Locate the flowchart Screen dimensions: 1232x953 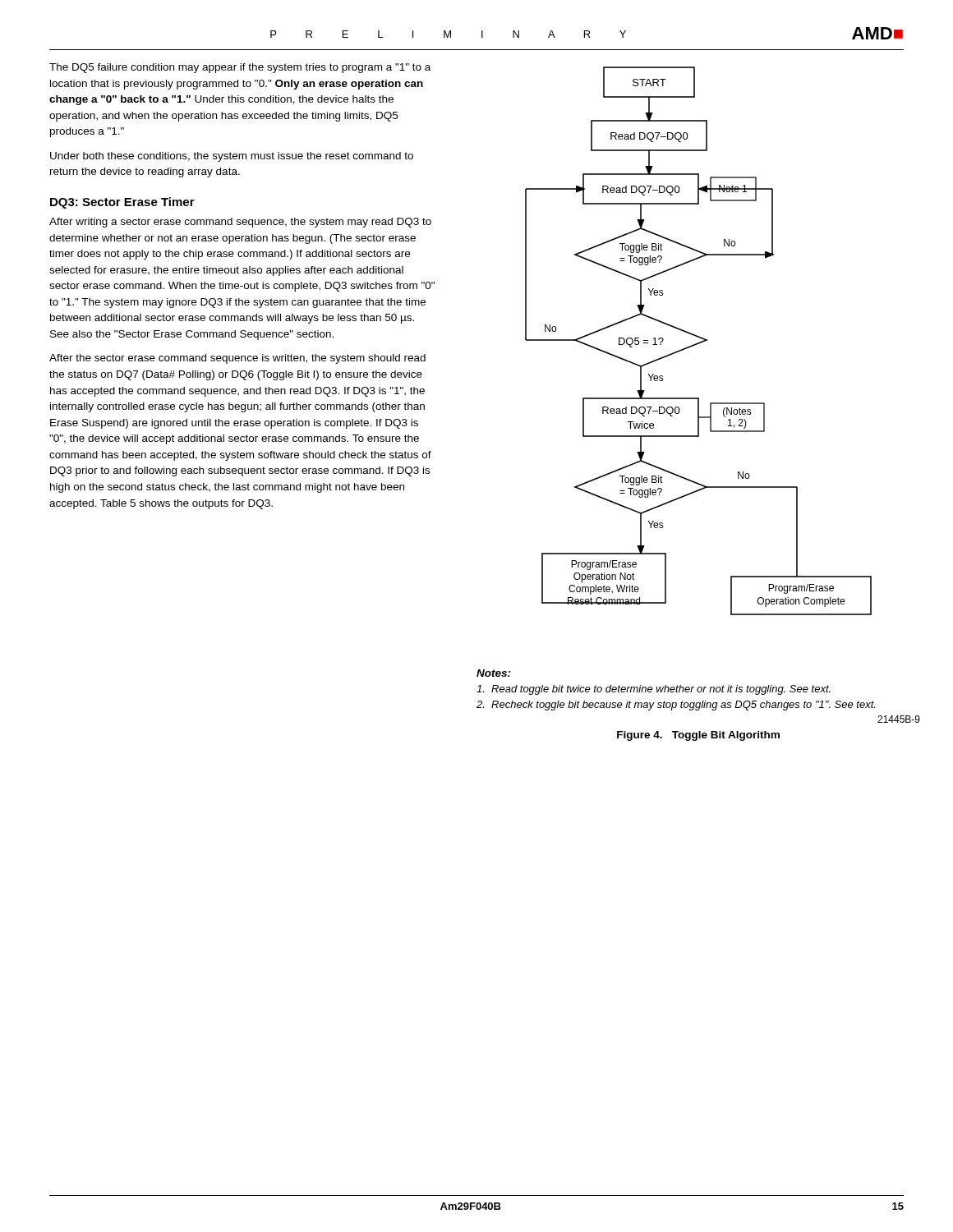click(x=698, y=359)
